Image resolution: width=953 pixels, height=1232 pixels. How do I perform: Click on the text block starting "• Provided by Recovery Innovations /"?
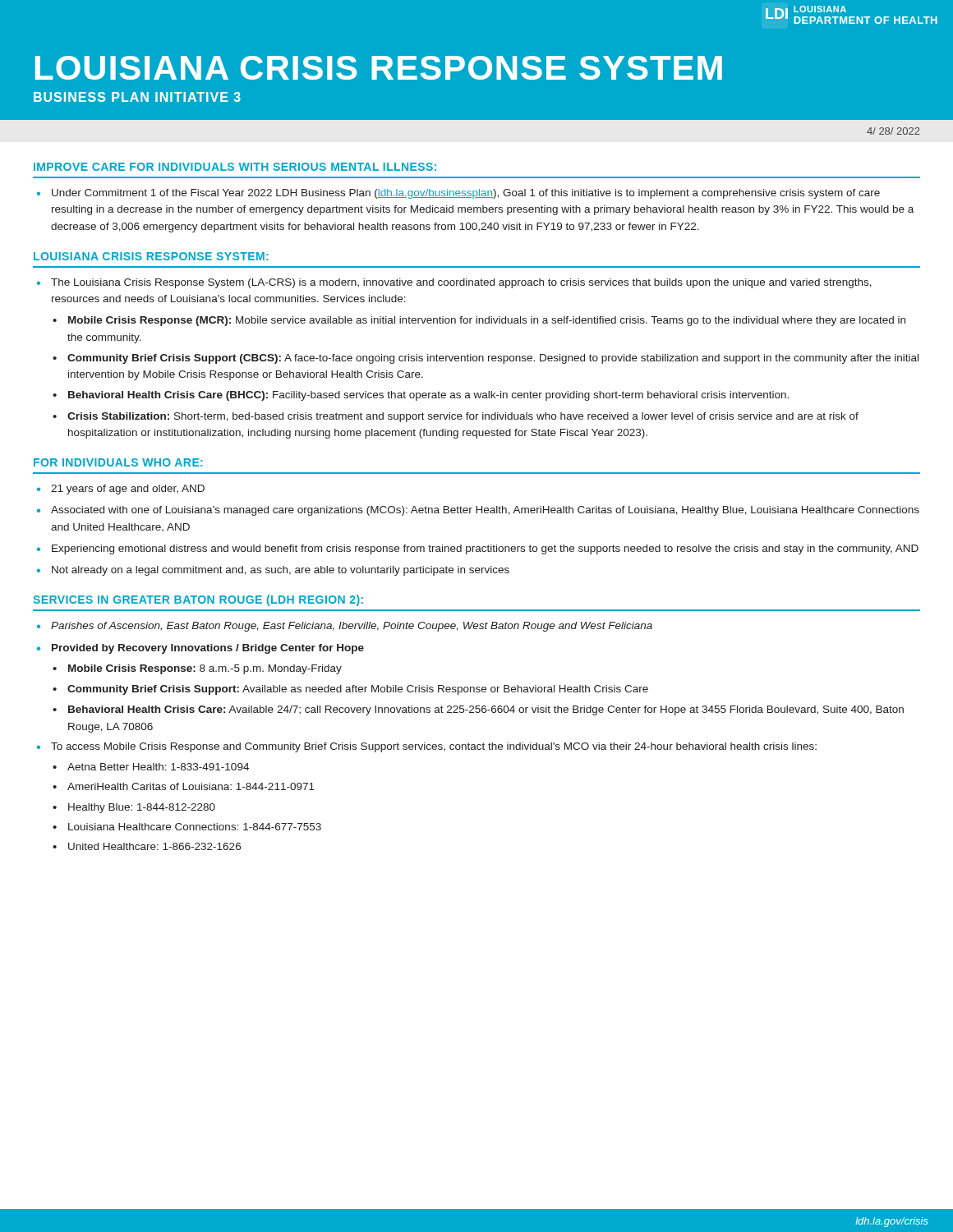tap(478, 687)
